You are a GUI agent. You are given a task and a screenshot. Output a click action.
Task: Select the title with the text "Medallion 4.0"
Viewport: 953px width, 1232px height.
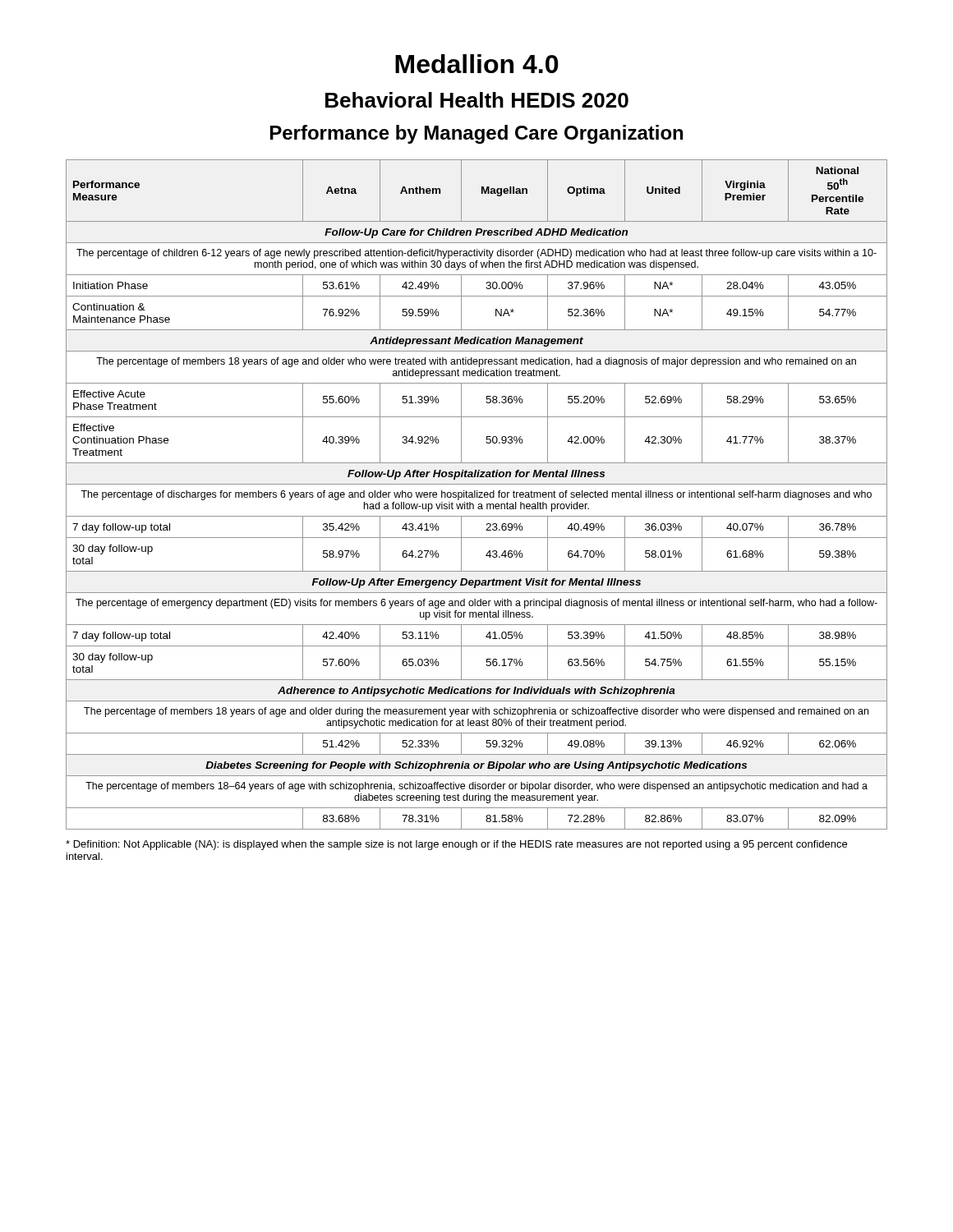[476, 64]
